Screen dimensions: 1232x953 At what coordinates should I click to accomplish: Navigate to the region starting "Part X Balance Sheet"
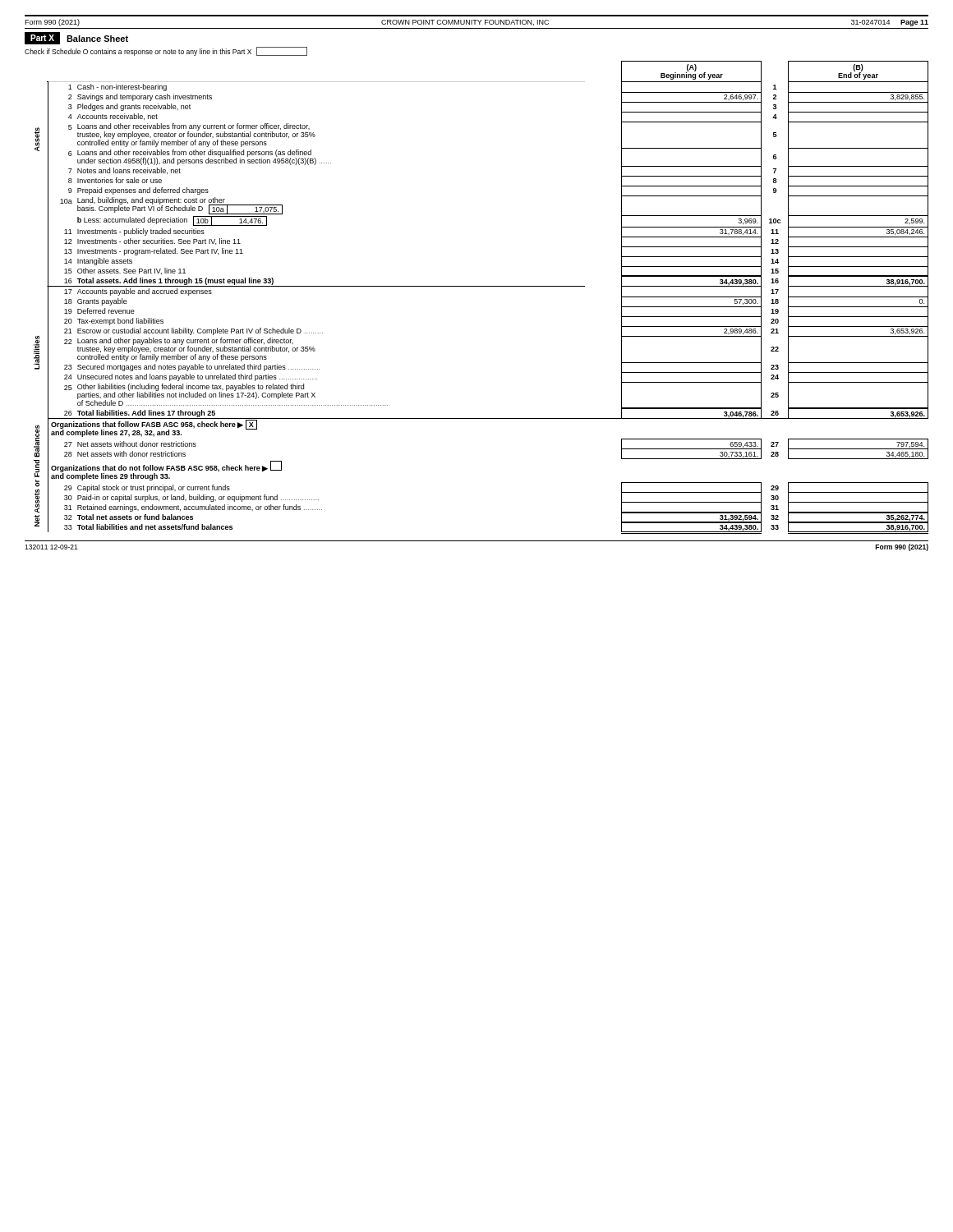pos(76,38)
